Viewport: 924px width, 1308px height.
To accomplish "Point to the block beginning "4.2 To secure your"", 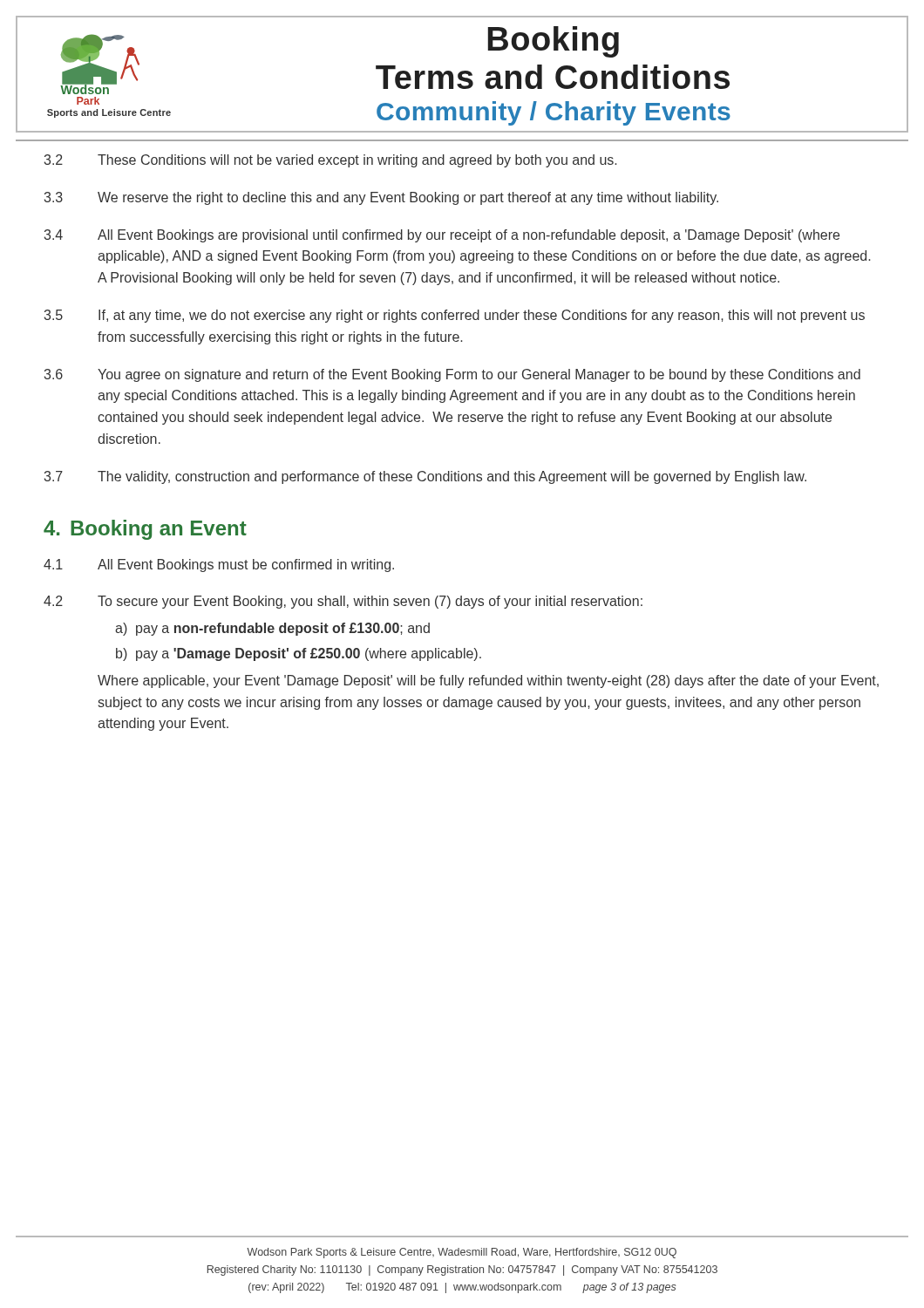I will (462, 663).
